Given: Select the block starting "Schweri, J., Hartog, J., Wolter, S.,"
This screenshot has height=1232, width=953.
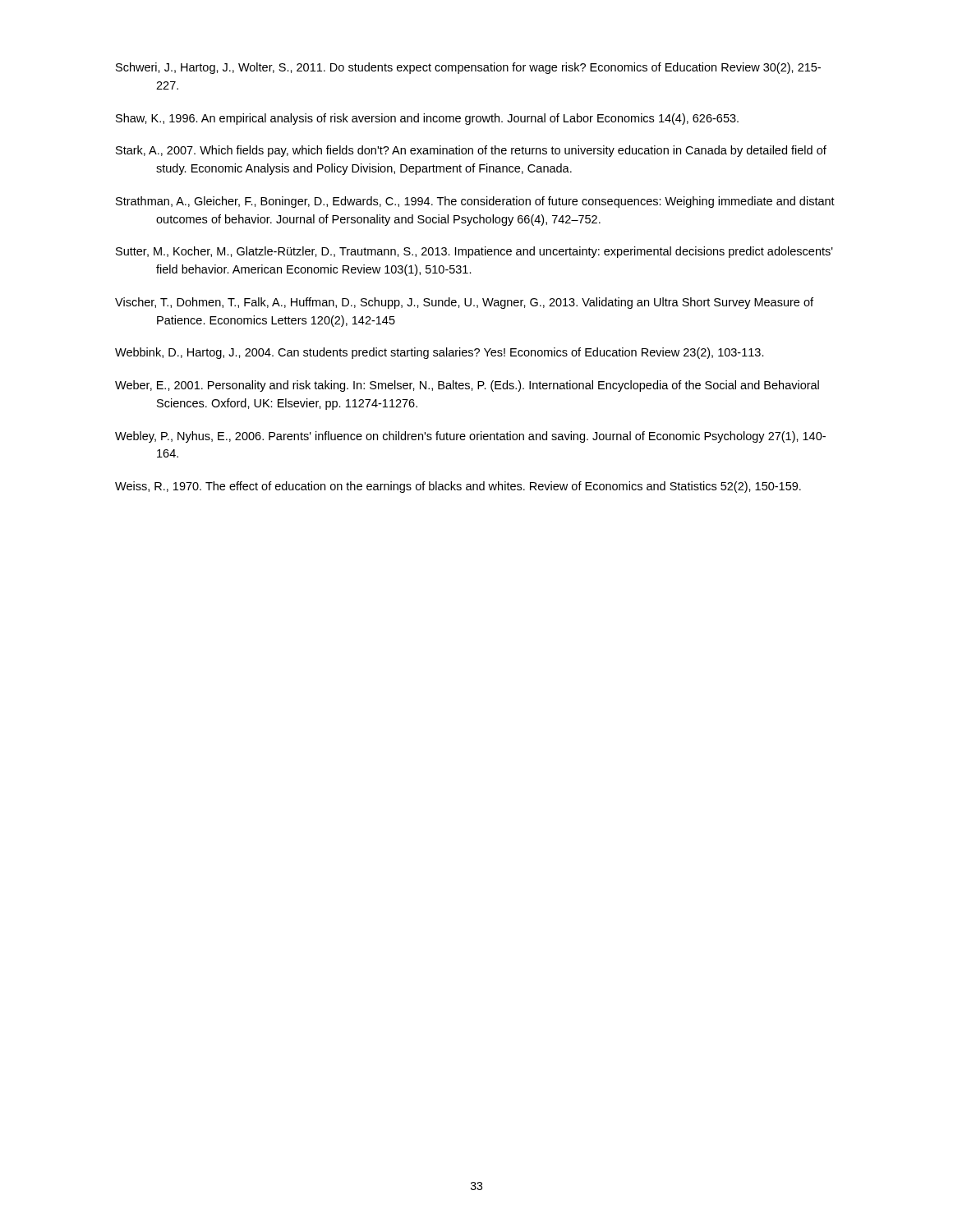Looking at the screenshot, I should tap(468, 76).
